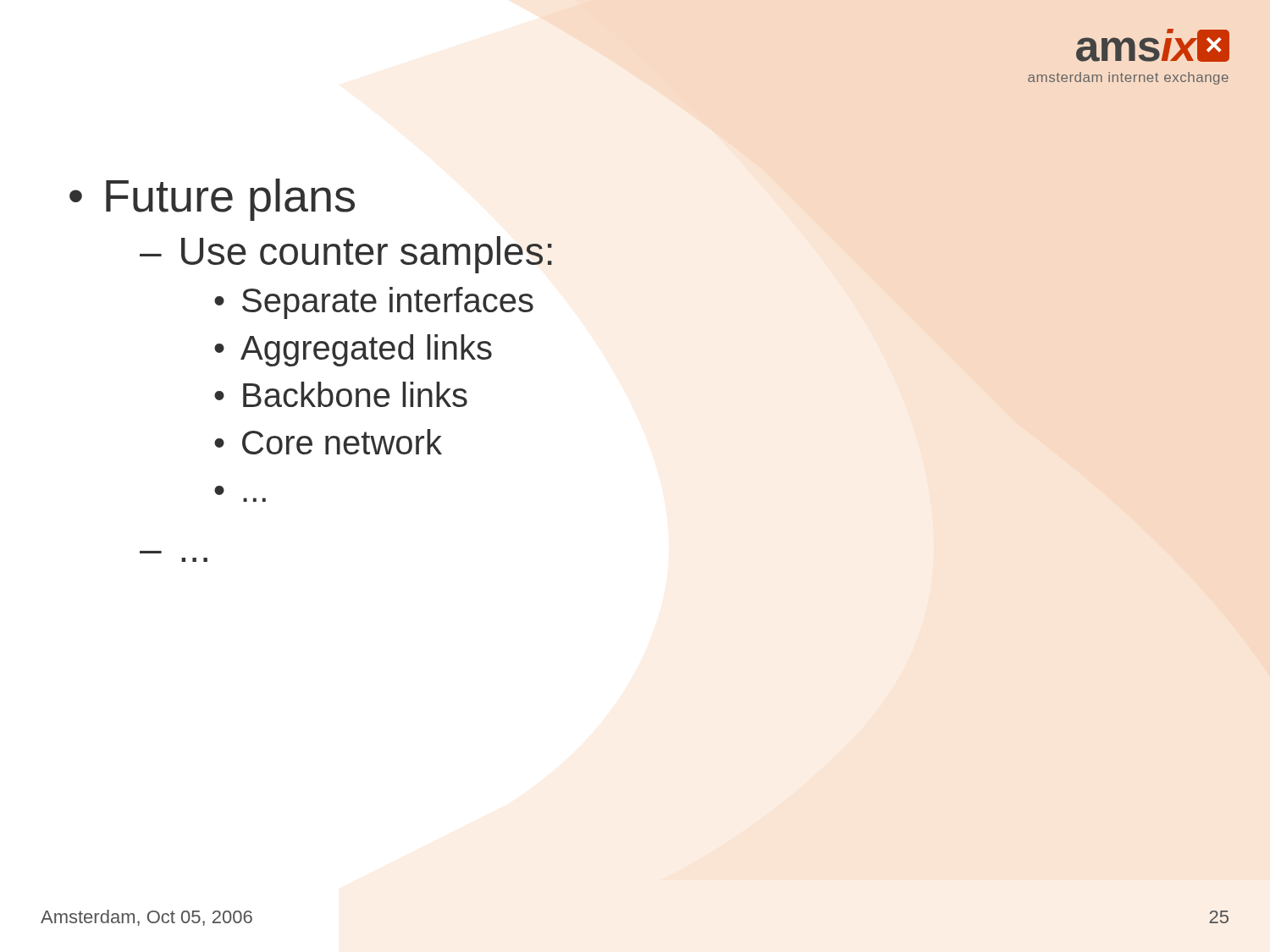1270x952 pixels.
Task: Click where it says "– ..."
Action: [x=175, y=549]
